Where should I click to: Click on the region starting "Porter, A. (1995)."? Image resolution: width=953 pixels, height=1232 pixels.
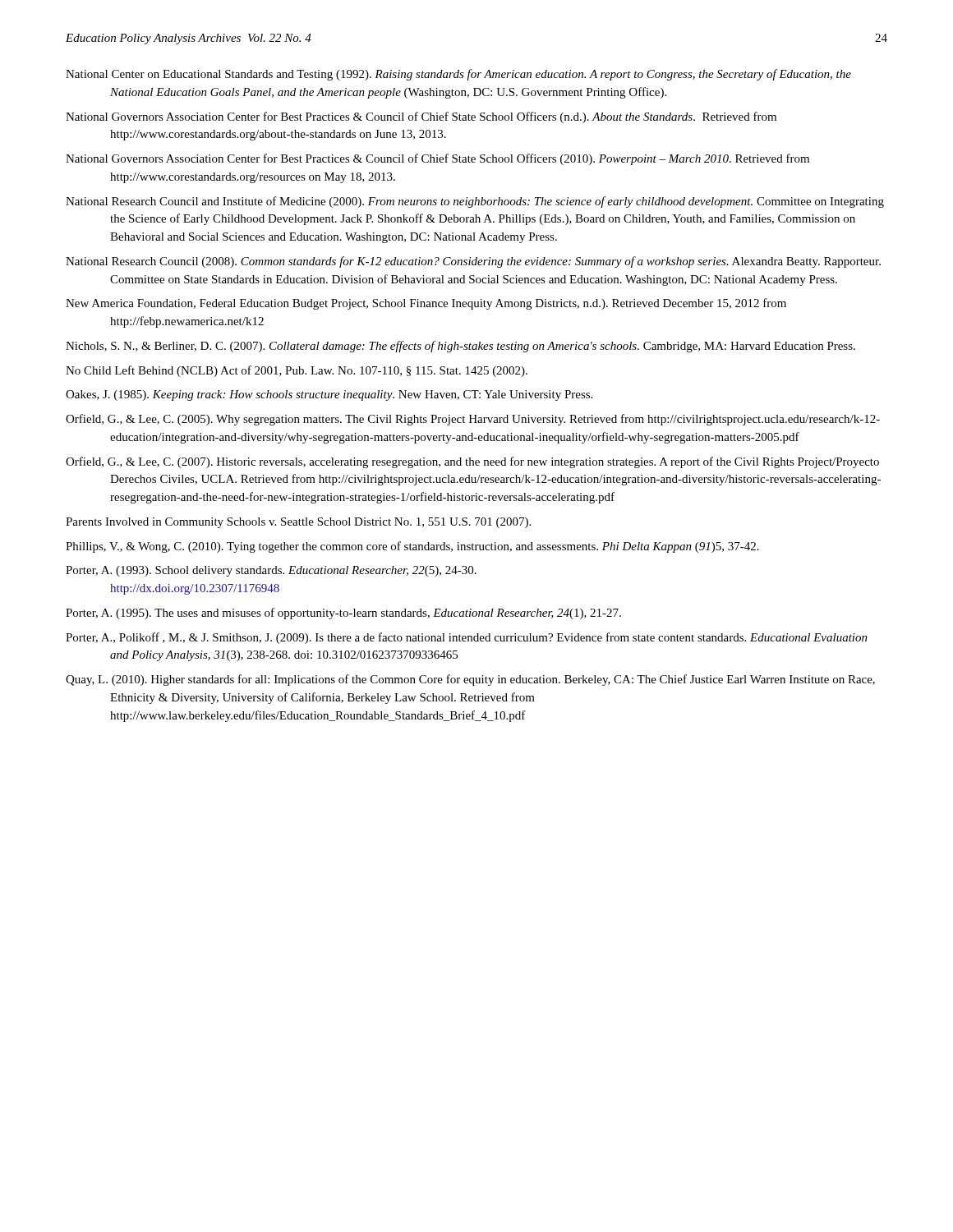pos(344,612)
